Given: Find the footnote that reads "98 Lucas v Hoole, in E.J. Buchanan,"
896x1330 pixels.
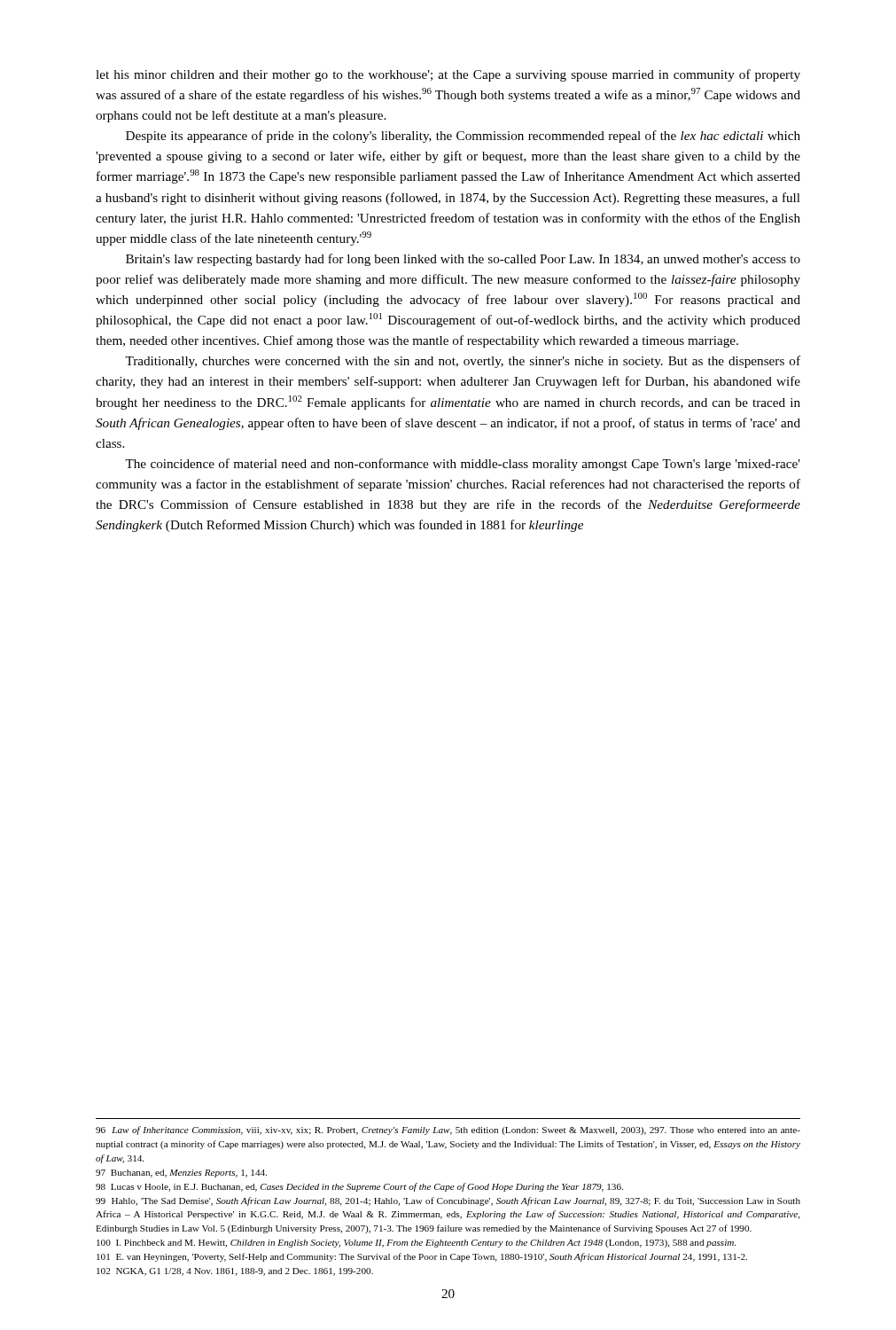Looking at the screenshot, I should click(448, 1187).
